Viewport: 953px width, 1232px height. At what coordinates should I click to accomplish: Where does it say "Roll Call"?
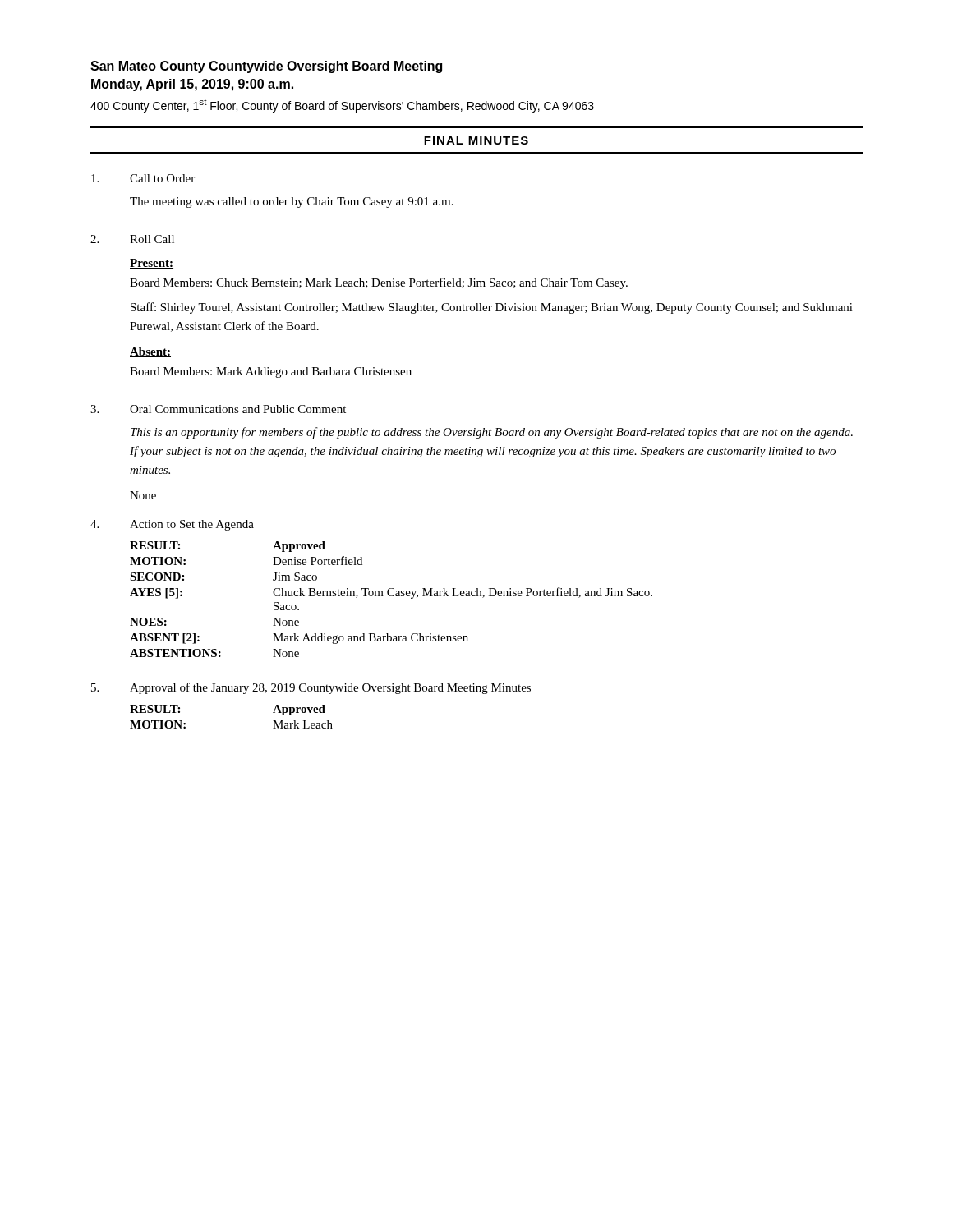(x=152, y=239)
